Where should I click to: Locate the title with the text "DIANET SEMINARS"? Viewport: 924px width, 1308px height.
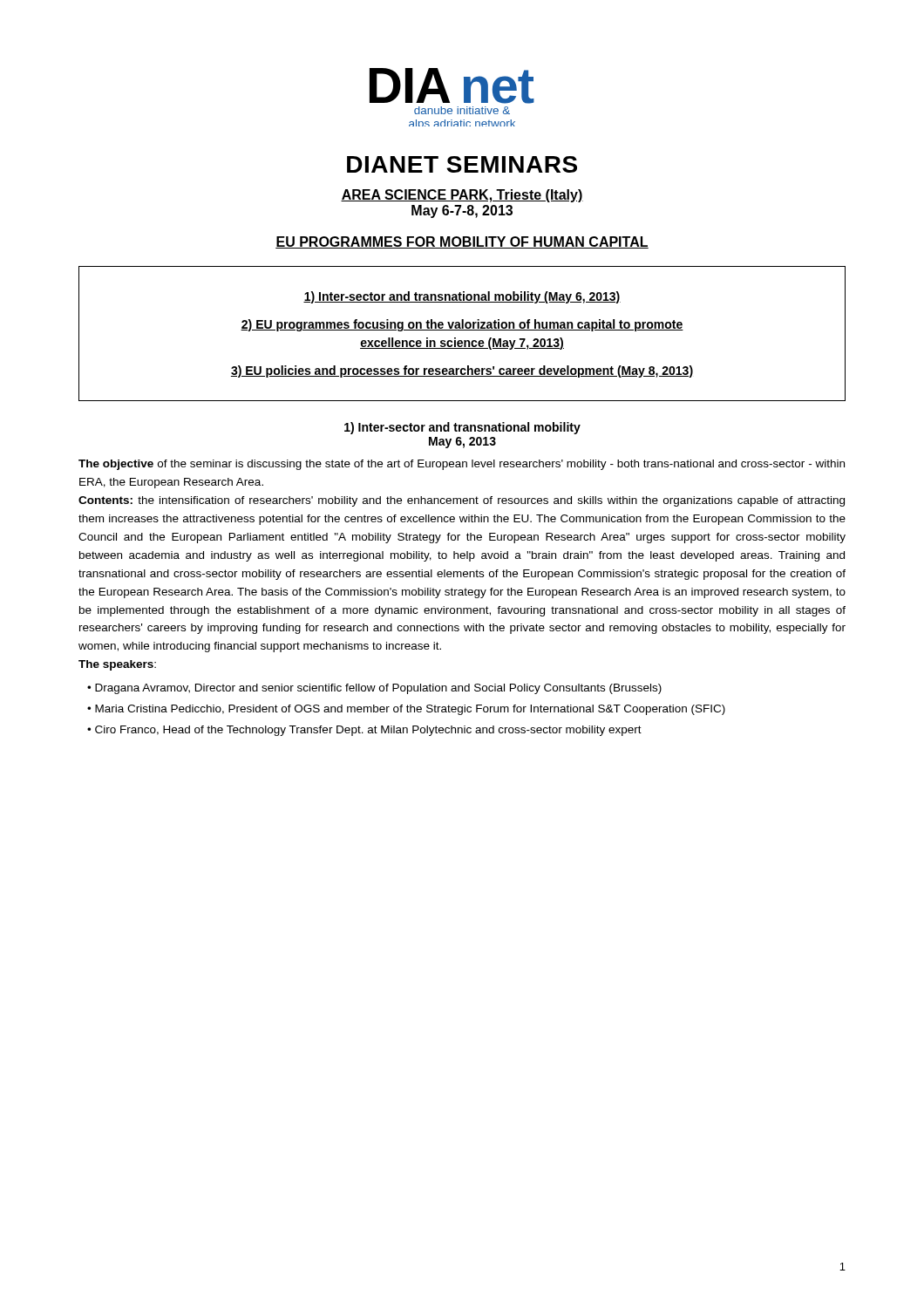[x=462, y=164]
